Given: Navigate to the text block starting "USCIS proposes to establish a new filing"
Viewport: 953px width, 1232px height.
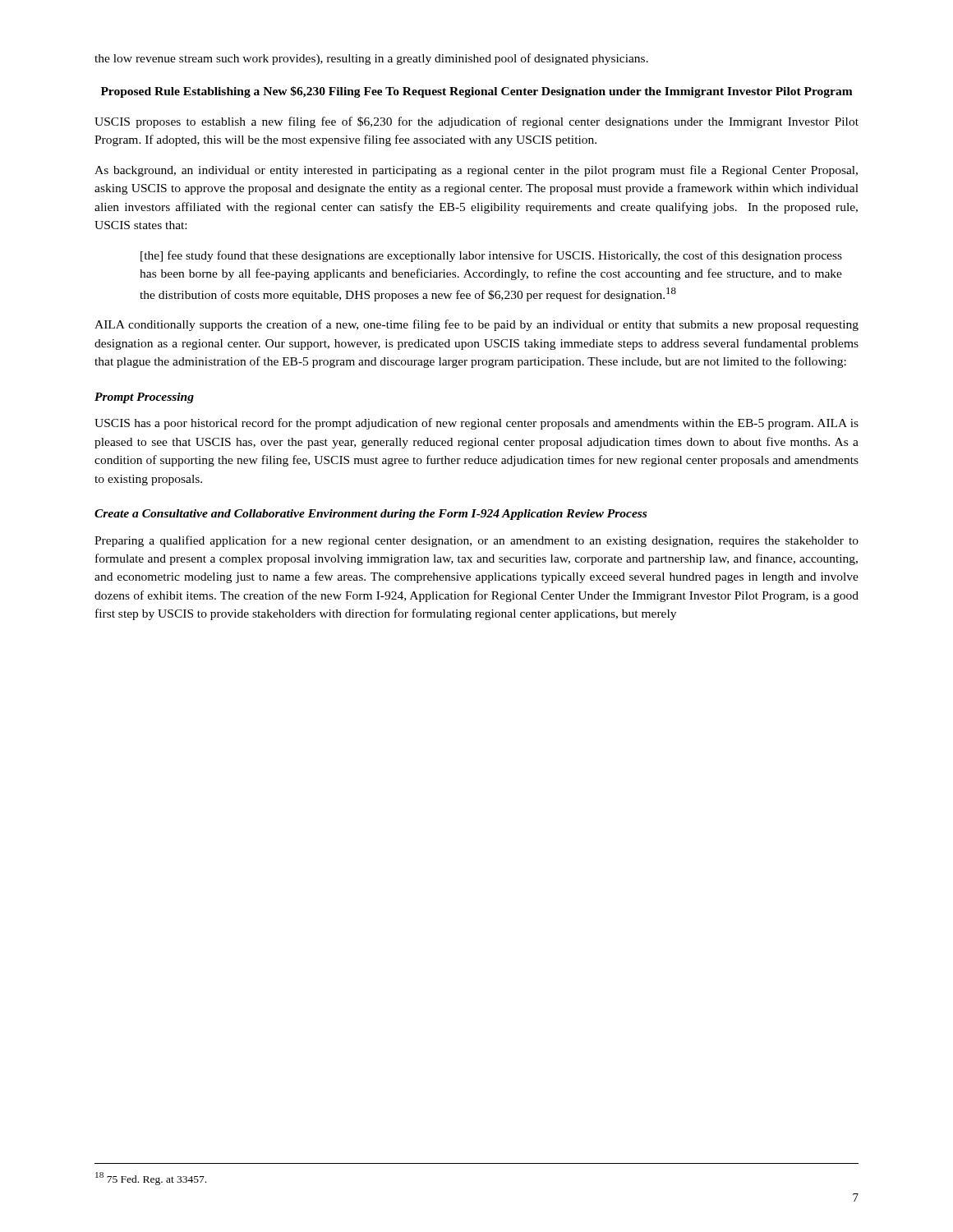Looking at the screenshot, I should [x=476, y=130].
